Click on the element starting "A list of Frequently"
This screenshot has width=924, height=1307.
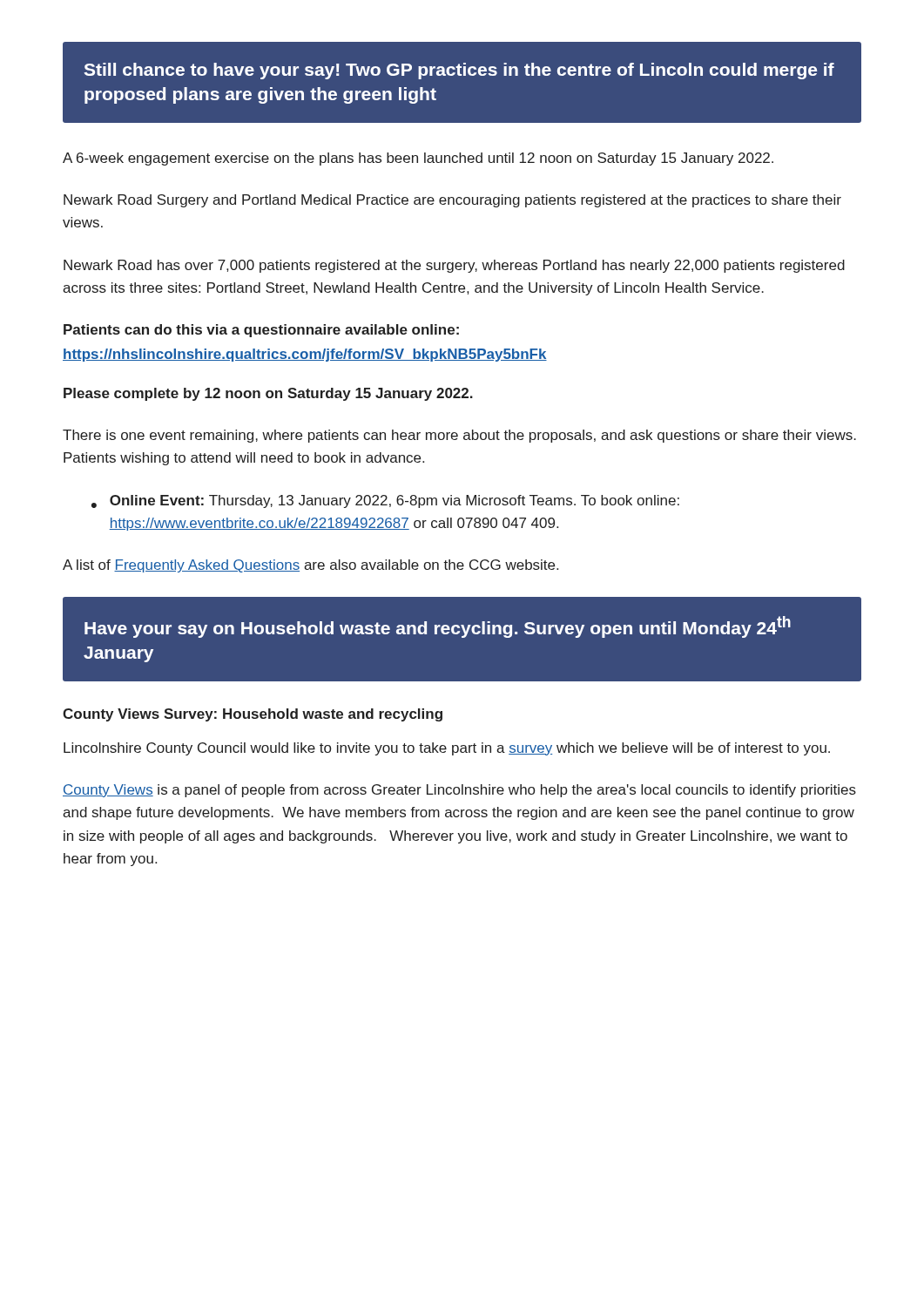tap(311, 565)
